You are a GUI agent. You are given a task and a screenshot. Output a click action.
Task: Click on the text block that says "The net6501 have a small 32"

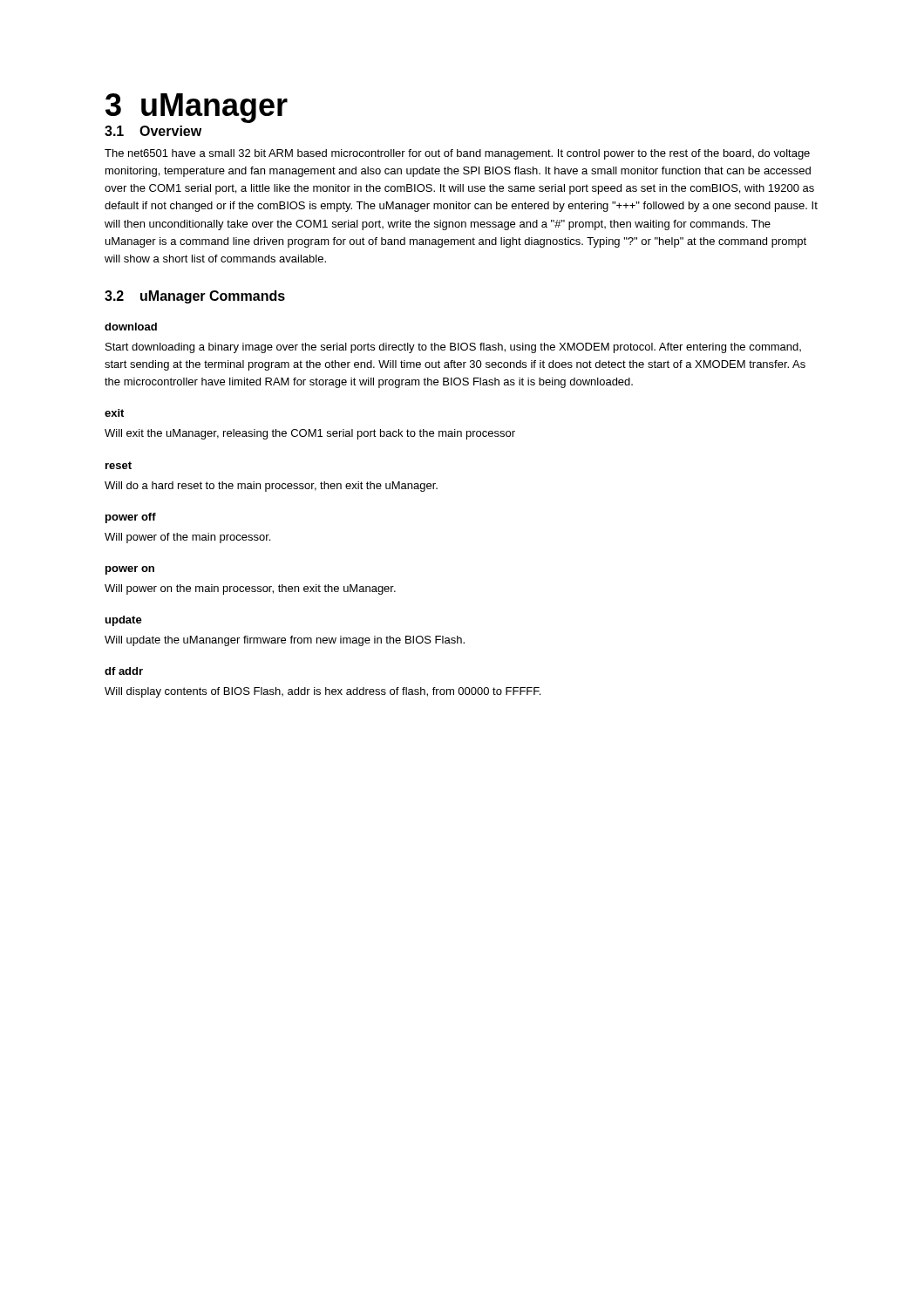tap(462, 206)
